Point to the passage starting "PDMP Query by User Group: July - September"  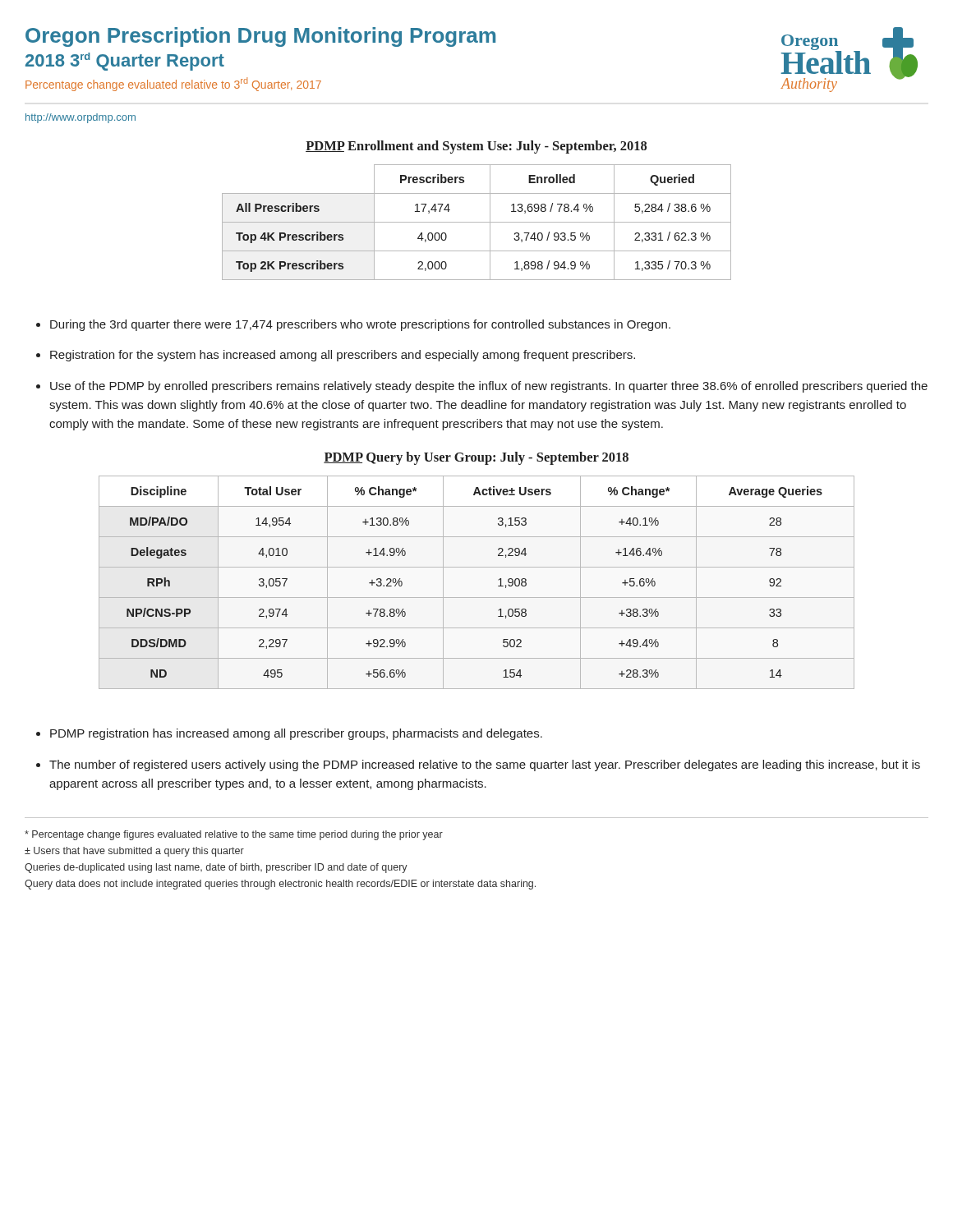476,457
